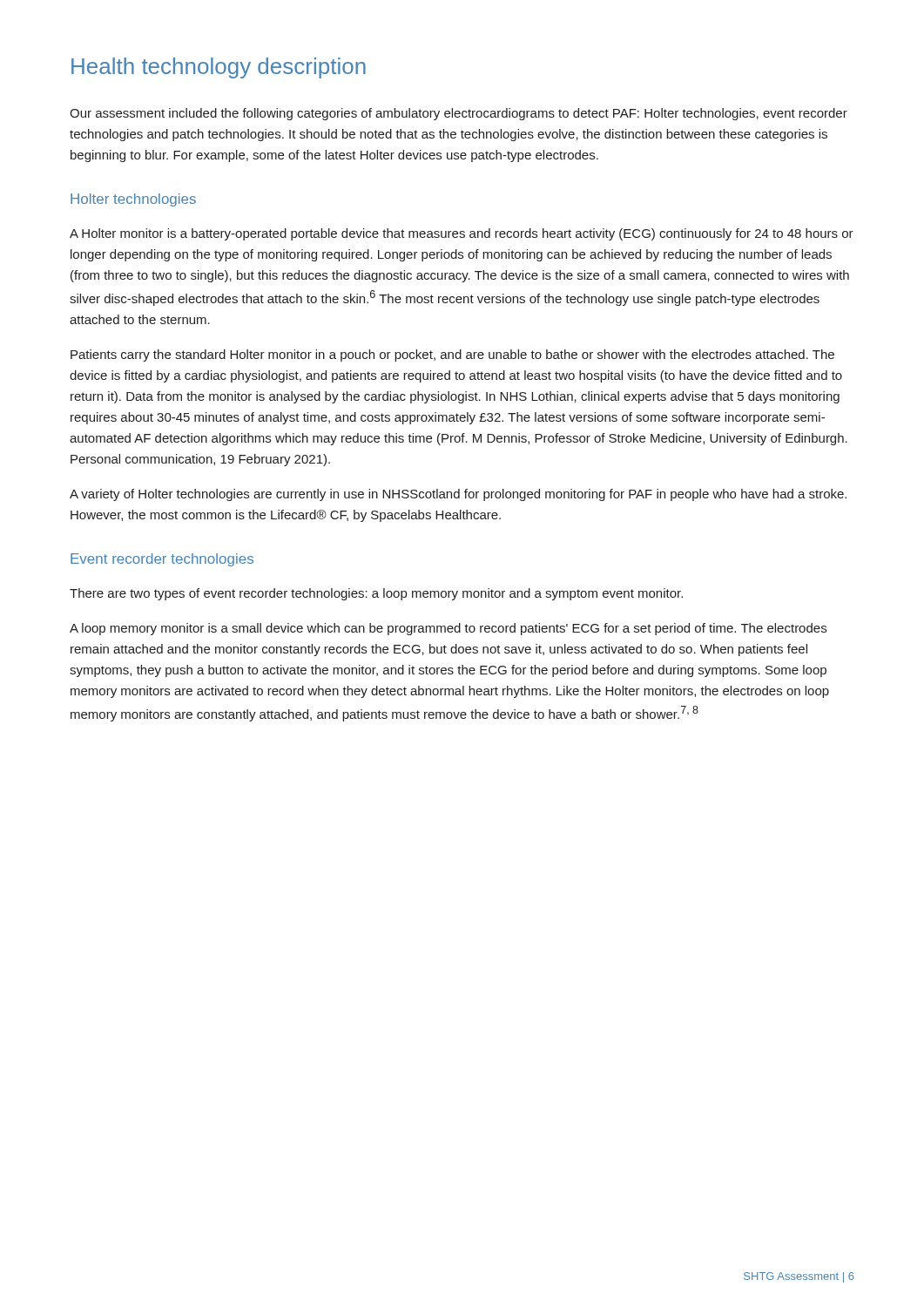Screen dimensions: 1307x924
Task: Find the text block containing "There are two"
Action: pyautogui.click(x=462, y=593)
